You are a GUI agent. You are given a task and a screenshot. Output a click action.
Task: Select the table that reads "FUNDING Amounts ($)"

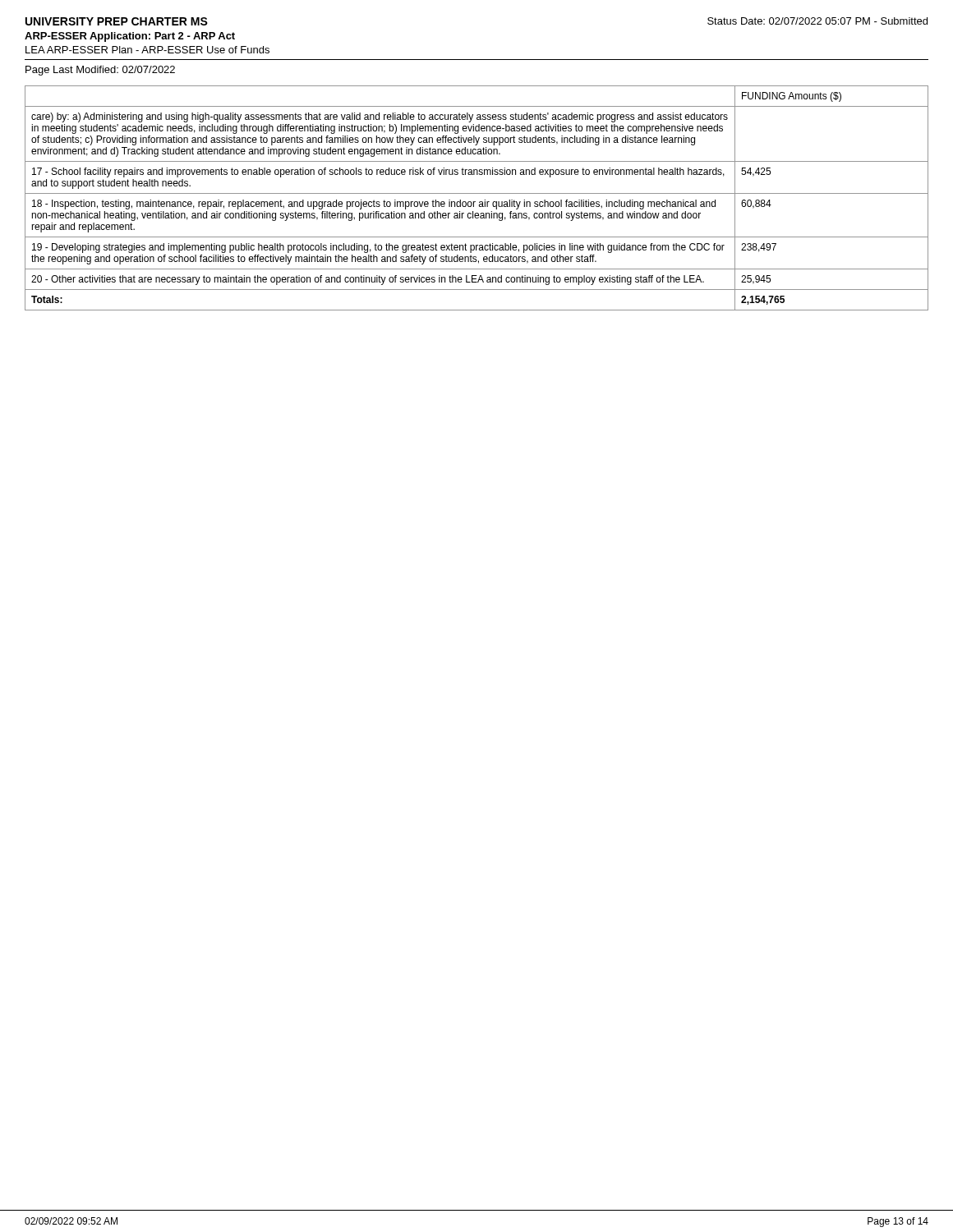[476, 198]
